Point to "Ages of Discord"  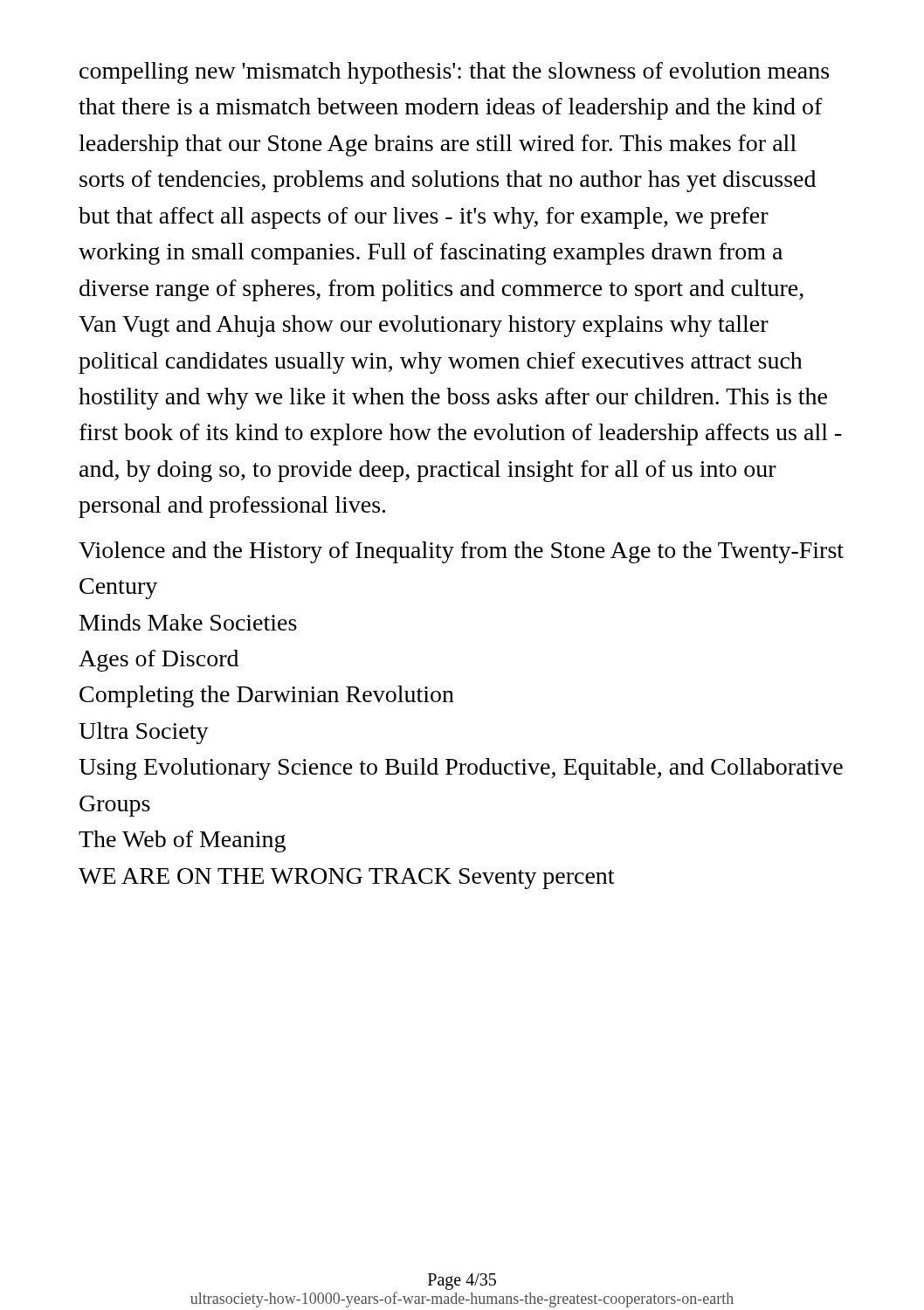tap(159, 658)
